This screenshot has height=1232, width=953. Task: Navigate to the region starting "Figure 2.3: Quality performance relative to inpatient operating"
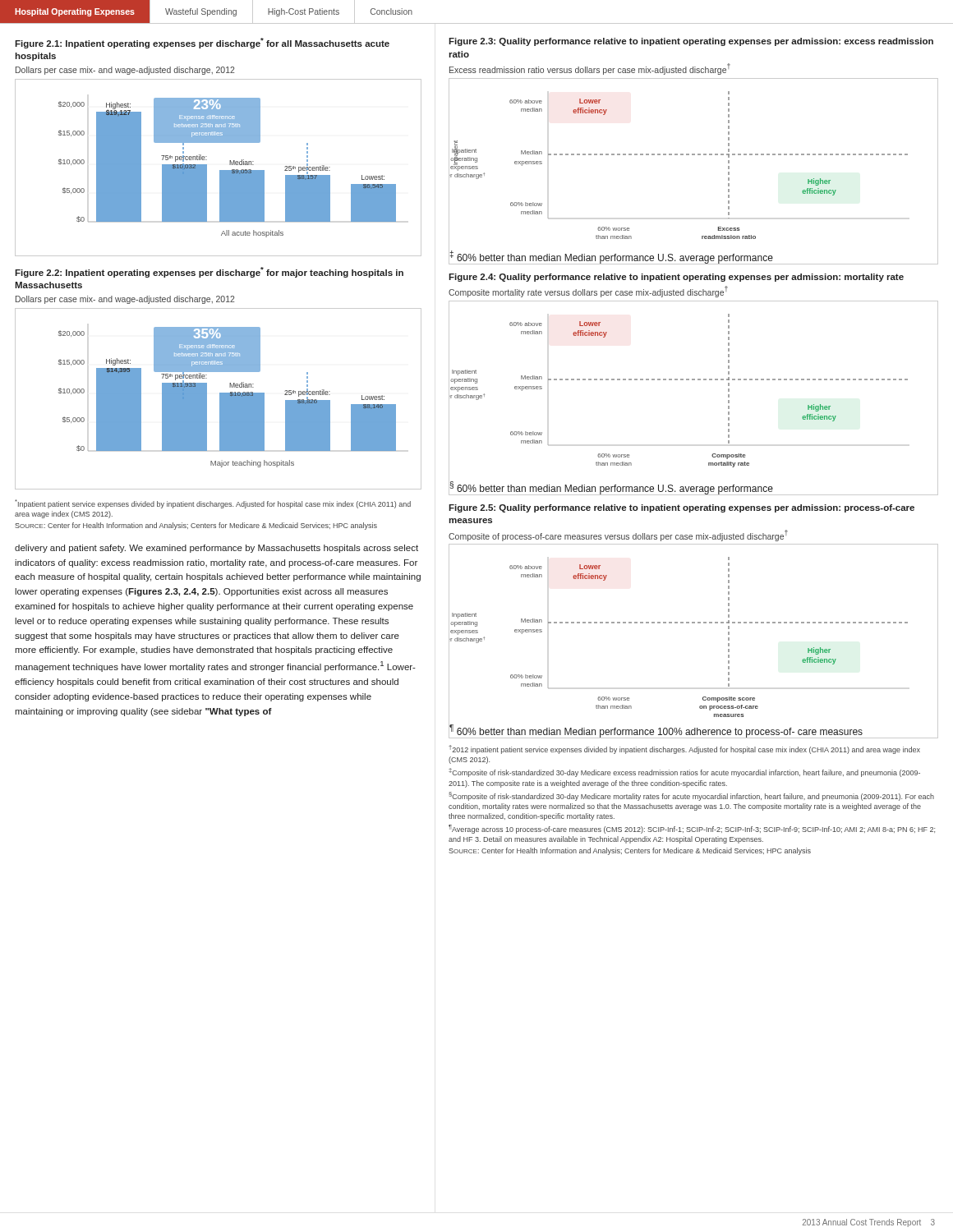[x=691, y=47]
